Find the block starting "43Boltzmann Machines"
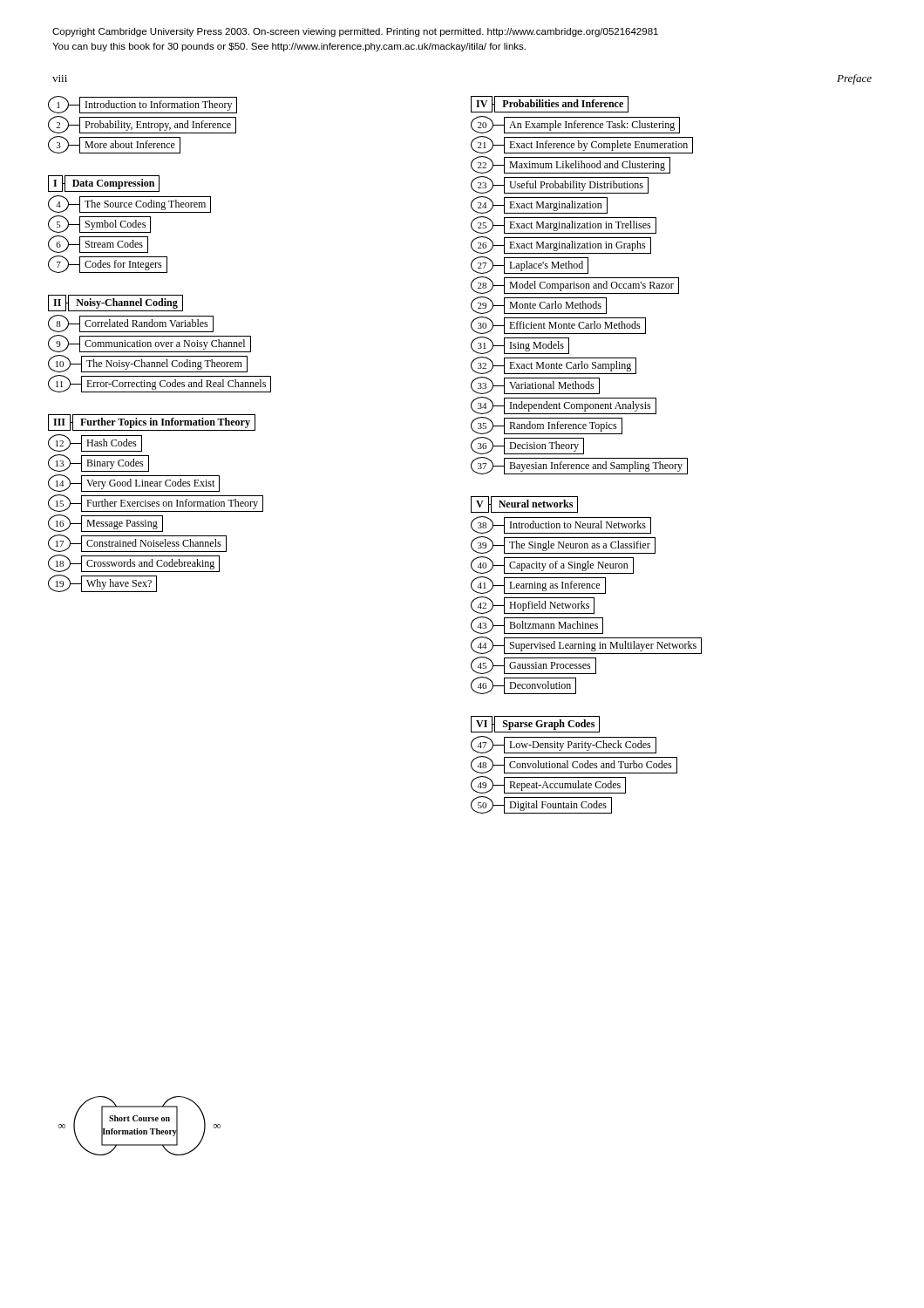 coord(537,625)
